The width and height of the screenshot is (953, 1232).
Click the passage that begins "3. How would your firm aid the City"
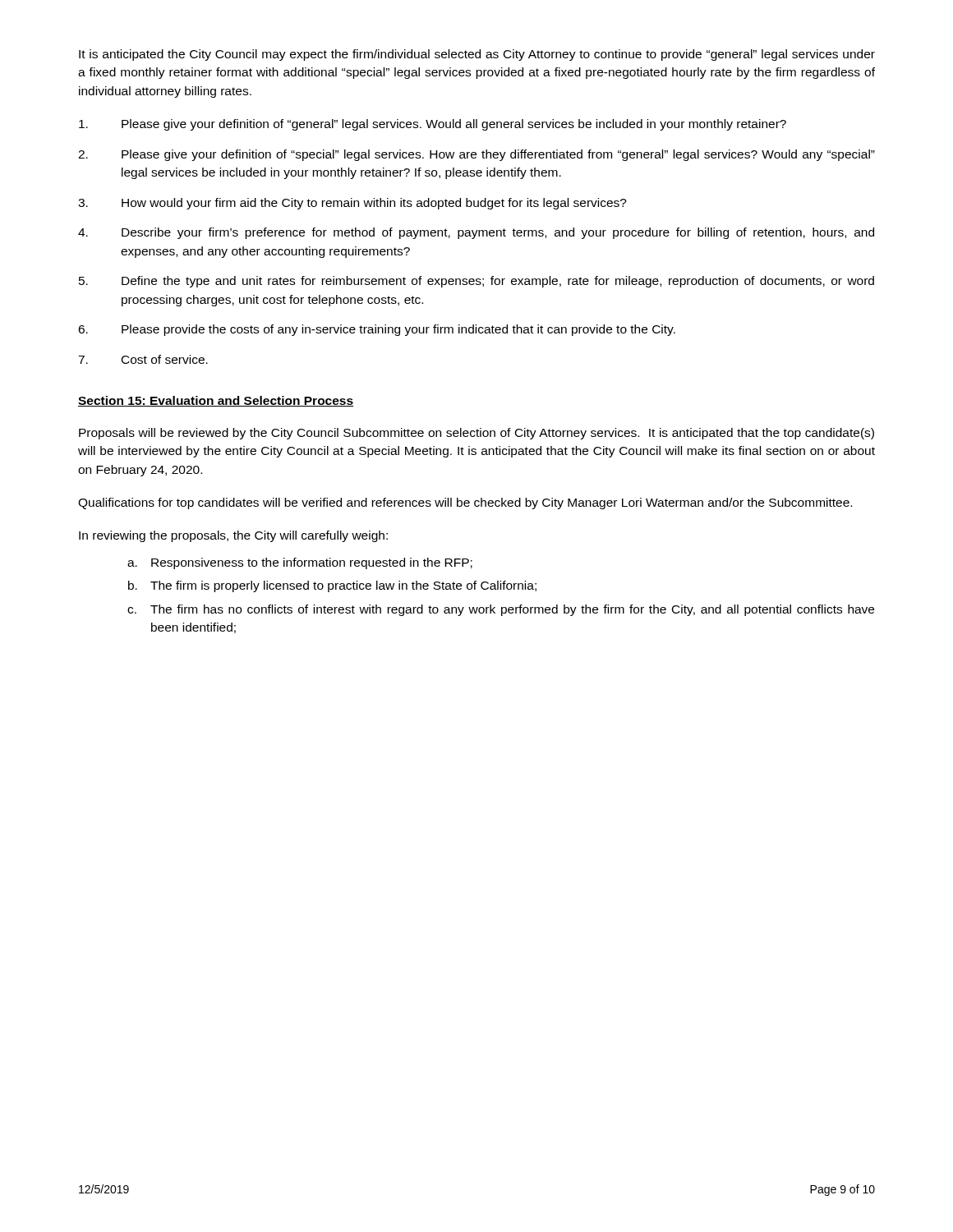tap(476, 203)
